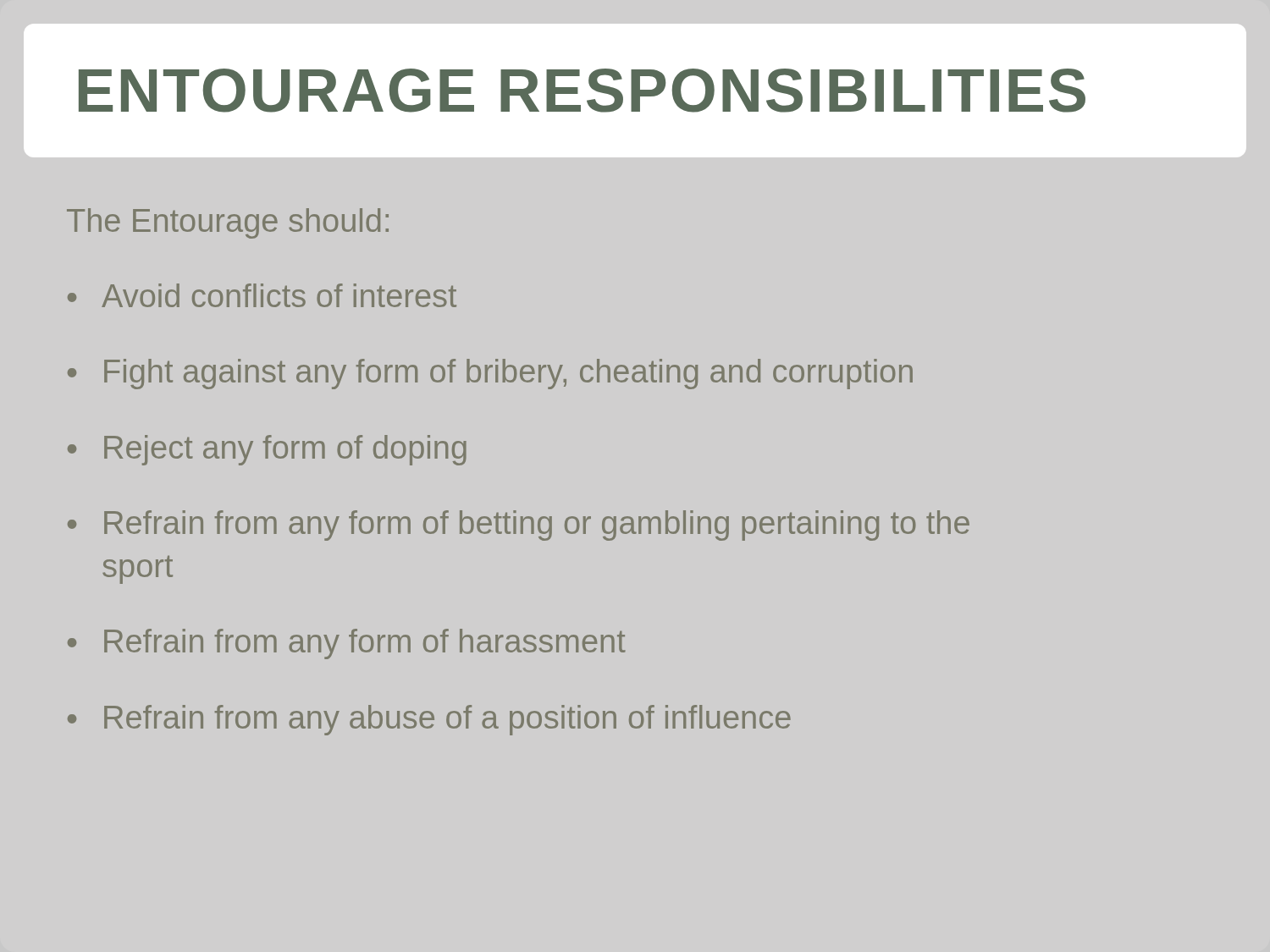Where is the passage that starts "• Refrain from any form of betting or"?
The image size is (1270, 952).
518,545
